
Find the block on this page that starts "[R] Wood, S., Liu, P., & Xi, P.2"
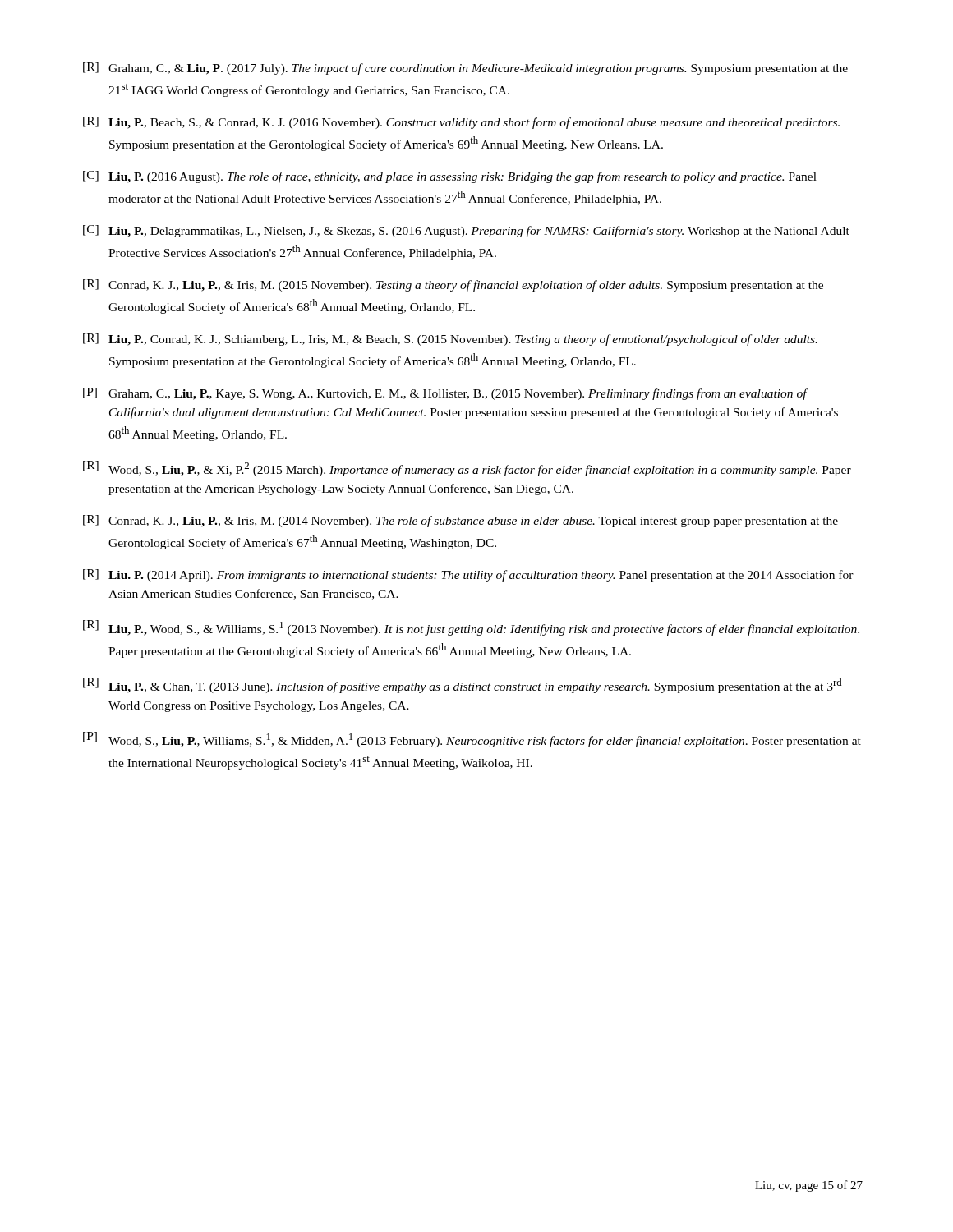coord(472,478)
